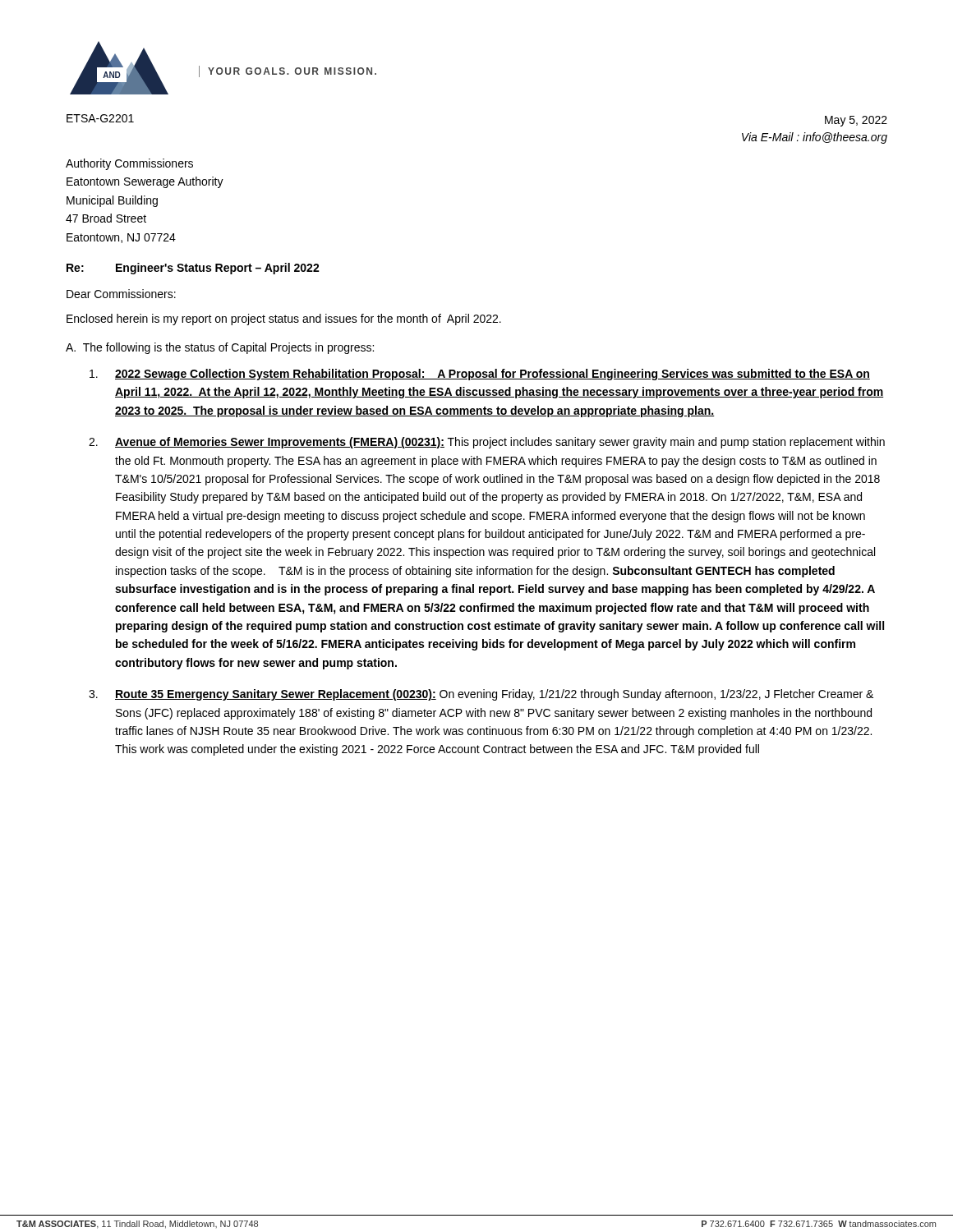Select the list item with the text "3. Route 35"
The image size is (953, 1232).
488,722
